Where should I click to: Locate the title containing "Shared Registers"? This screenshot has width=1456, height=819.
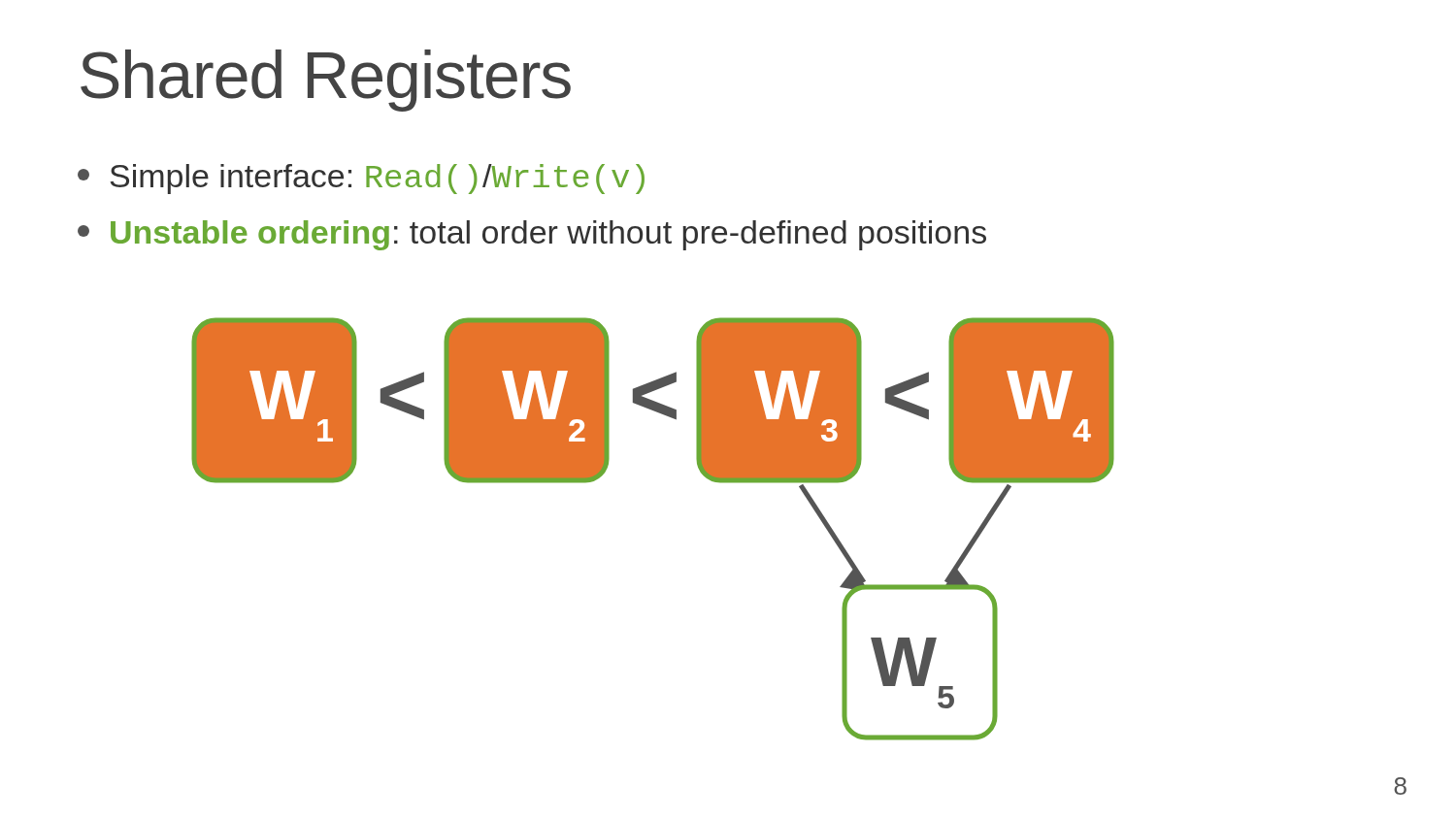tap(325, 75)
